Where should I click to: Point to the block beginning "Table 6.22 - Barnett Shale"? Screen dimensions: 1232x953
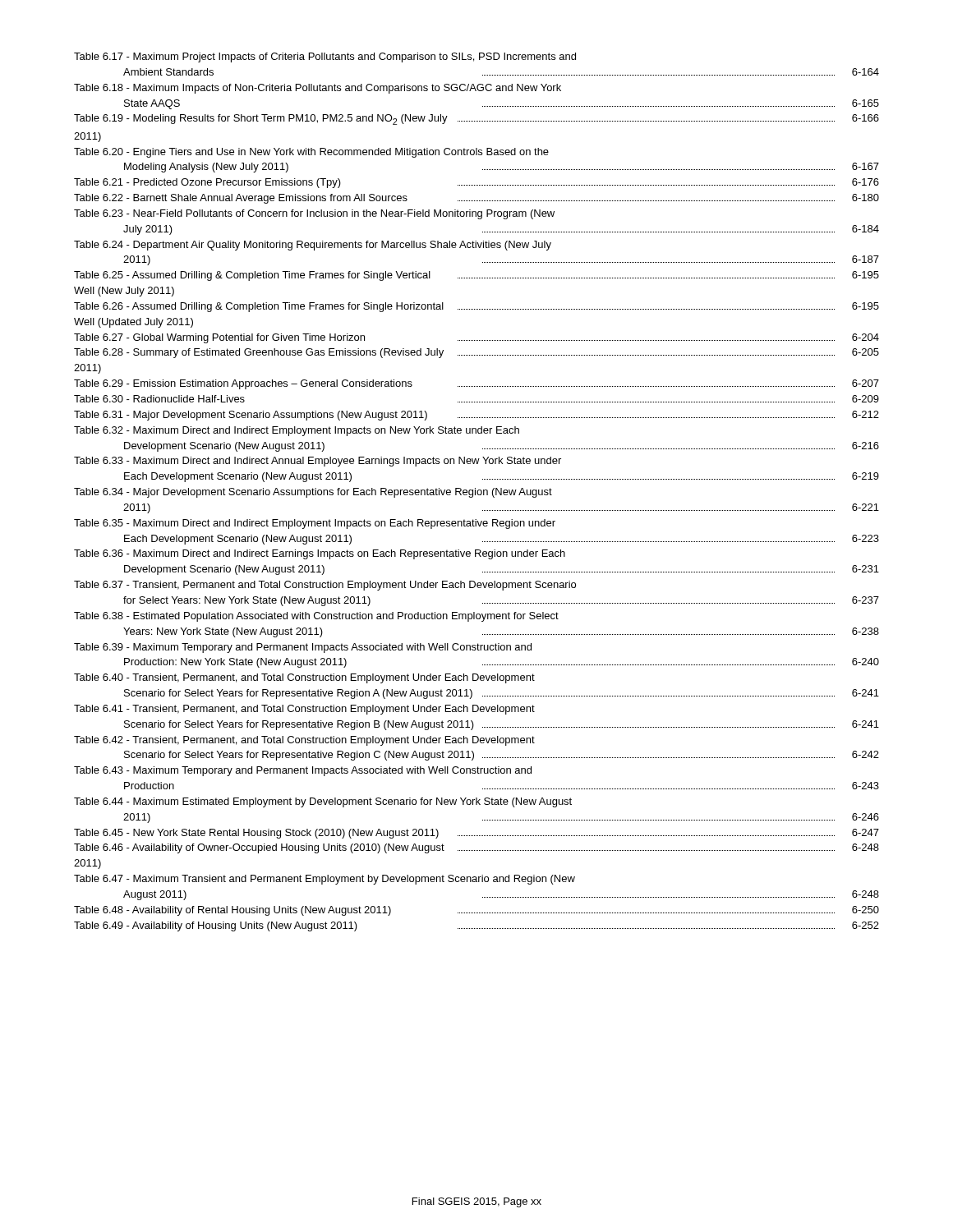[x=476, y=198]
